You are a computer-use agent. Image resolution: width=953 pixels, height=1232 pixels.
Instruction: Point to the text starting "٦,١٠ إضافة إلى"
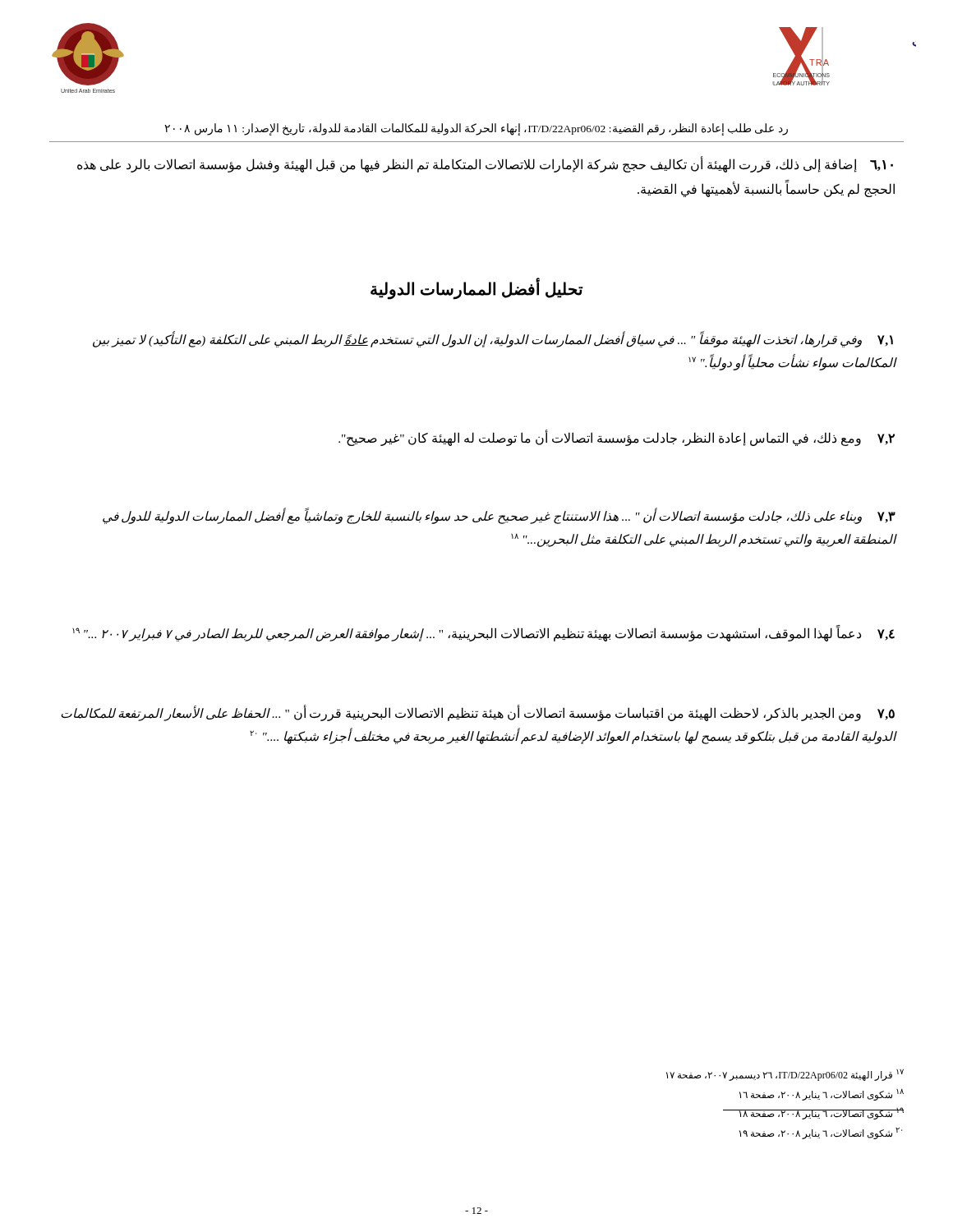486,177
